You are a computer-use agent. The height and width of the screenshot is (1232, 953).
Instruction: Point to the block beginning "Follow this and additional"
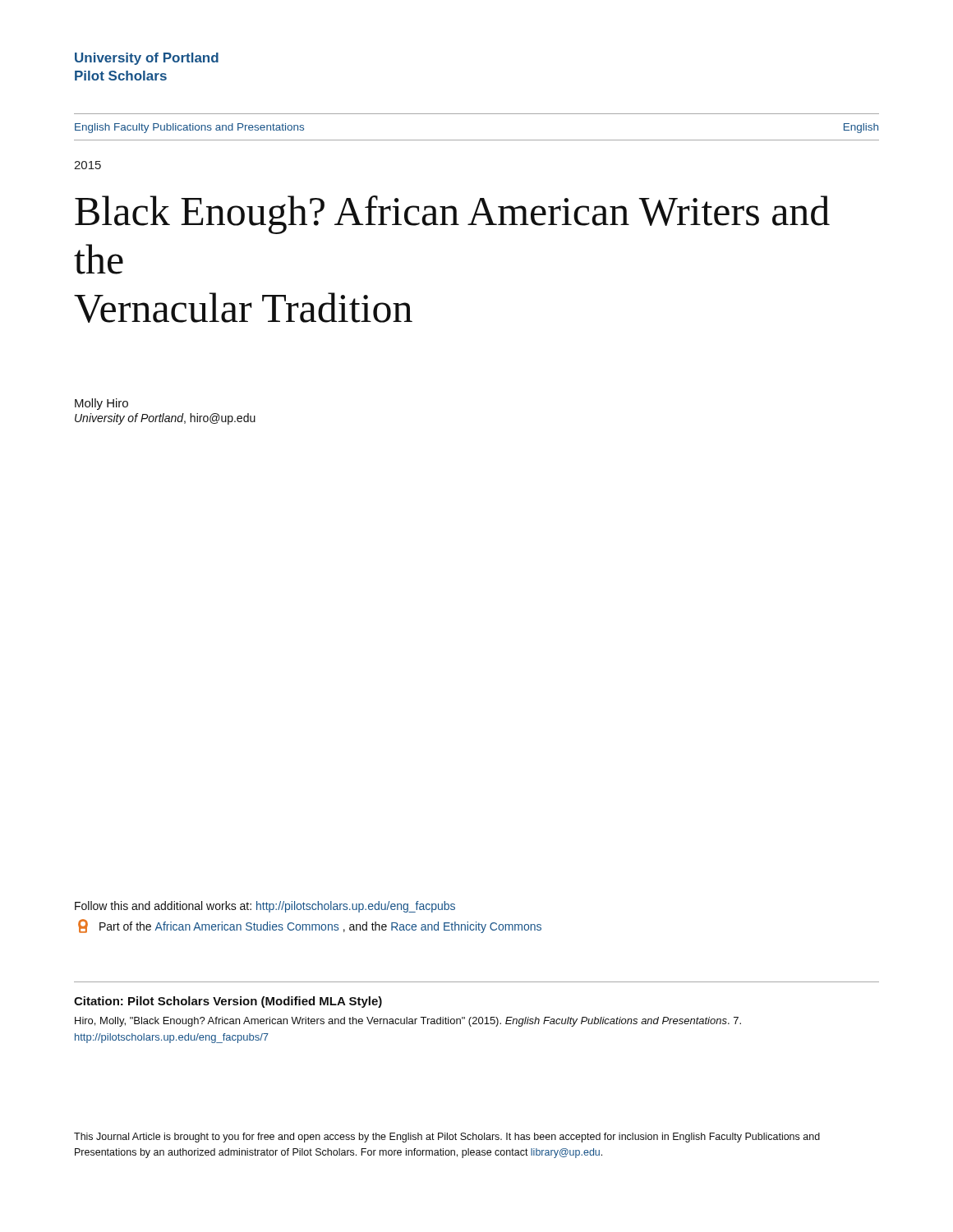pos(265,906)
